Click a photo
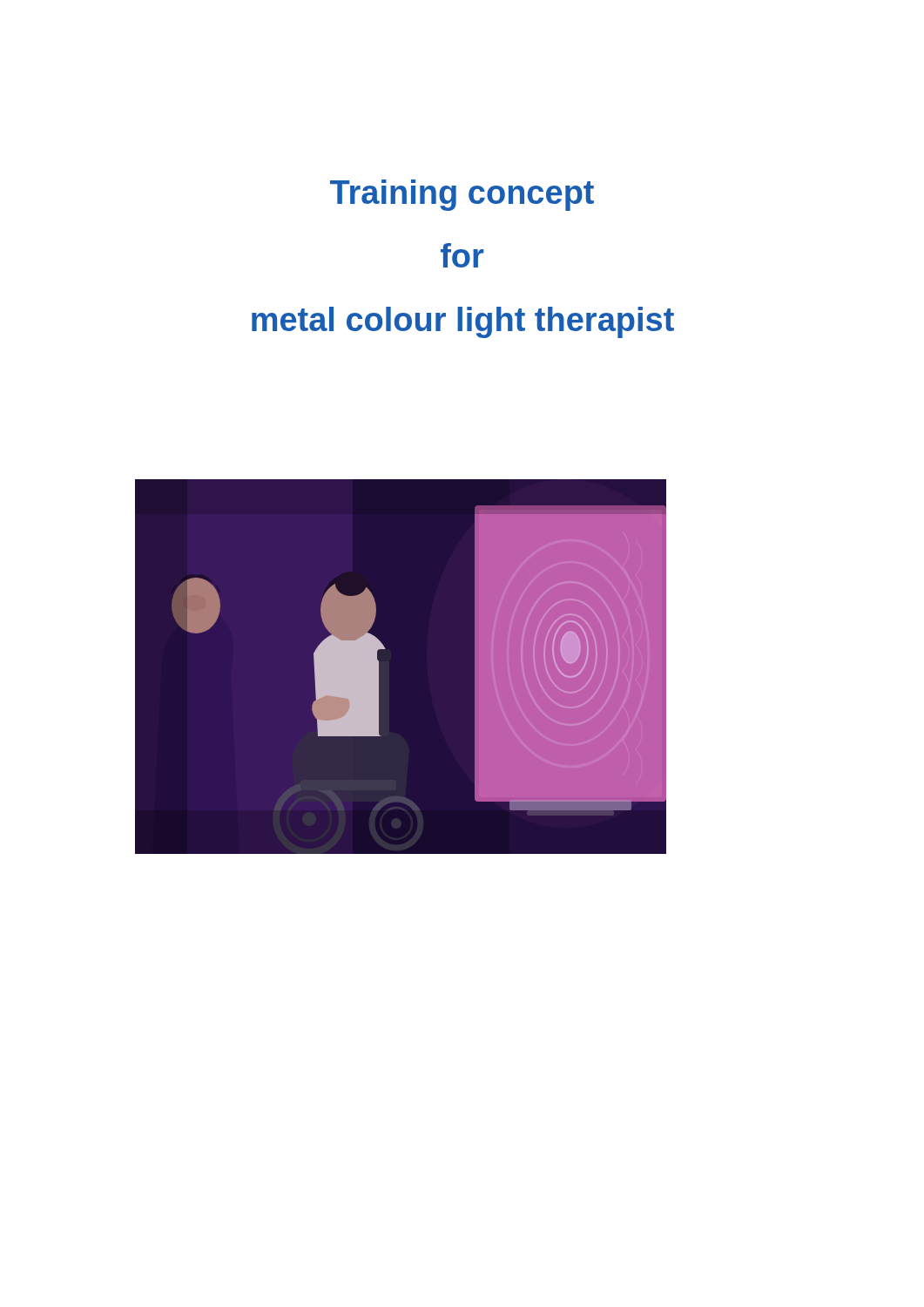Screen dimensions: 1307x924 [x=401, y=667]
